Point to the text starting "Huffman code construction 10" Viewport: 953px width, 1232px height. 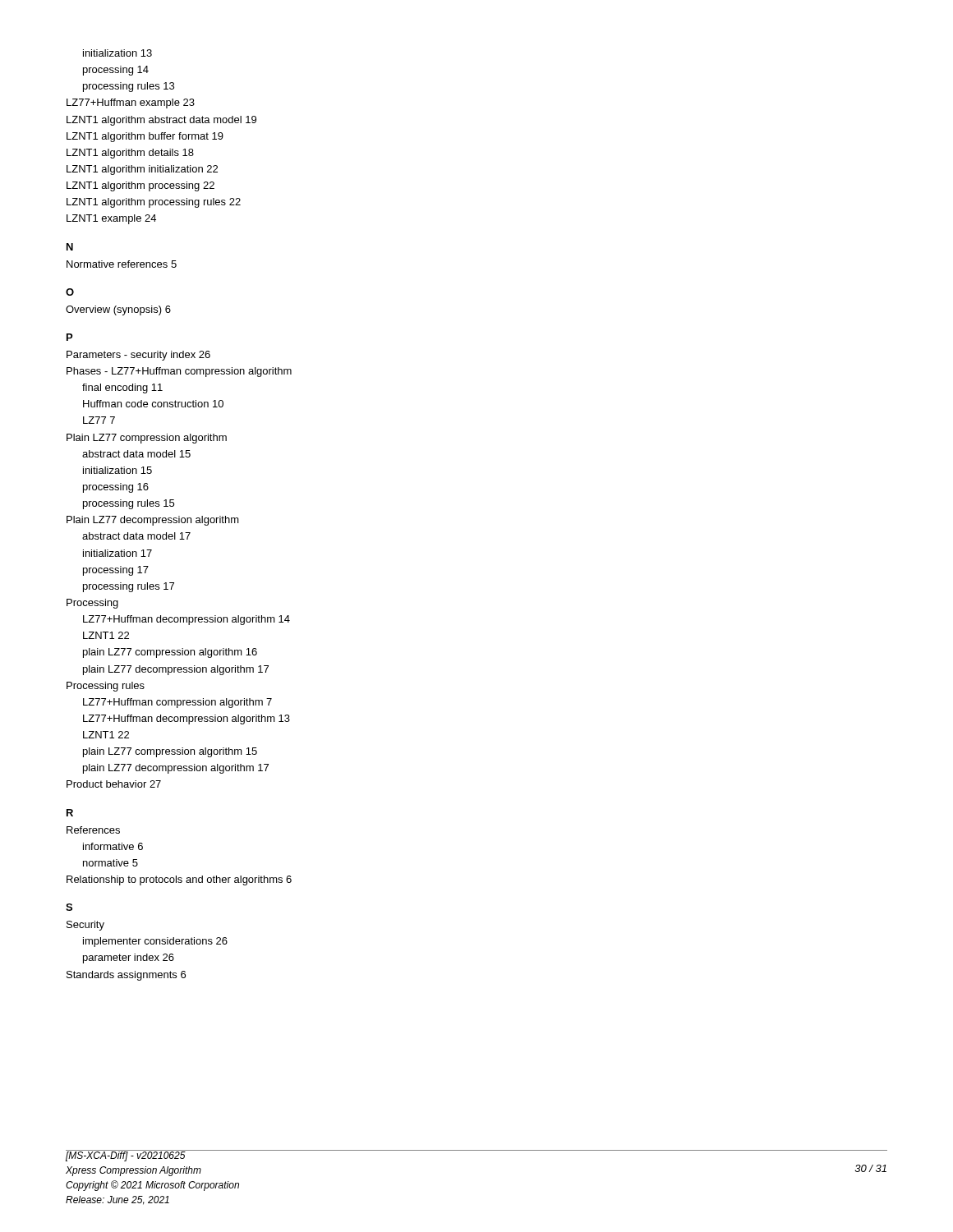pos(153,404)
